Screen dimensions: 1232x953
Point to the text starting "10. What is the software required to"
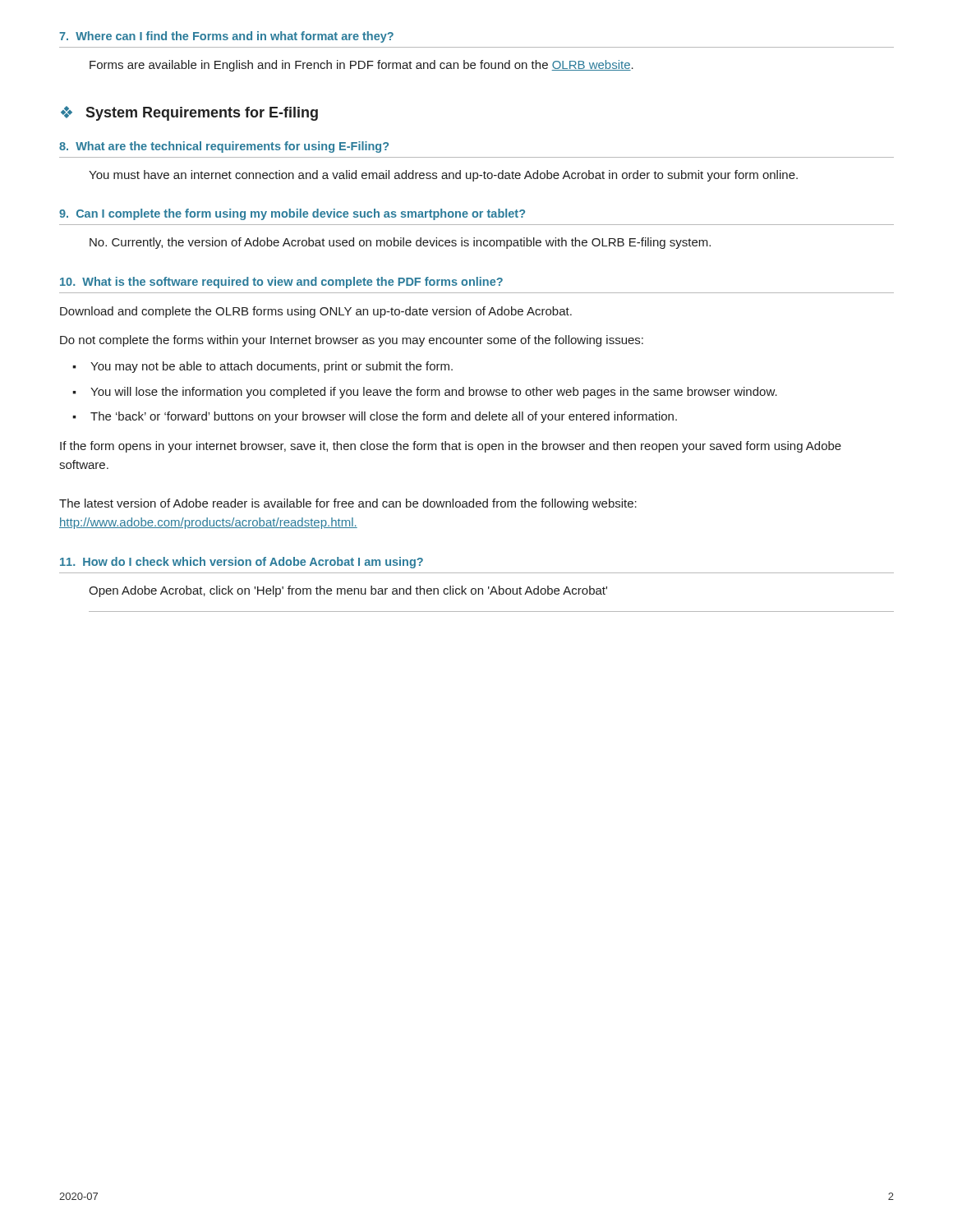281,281
